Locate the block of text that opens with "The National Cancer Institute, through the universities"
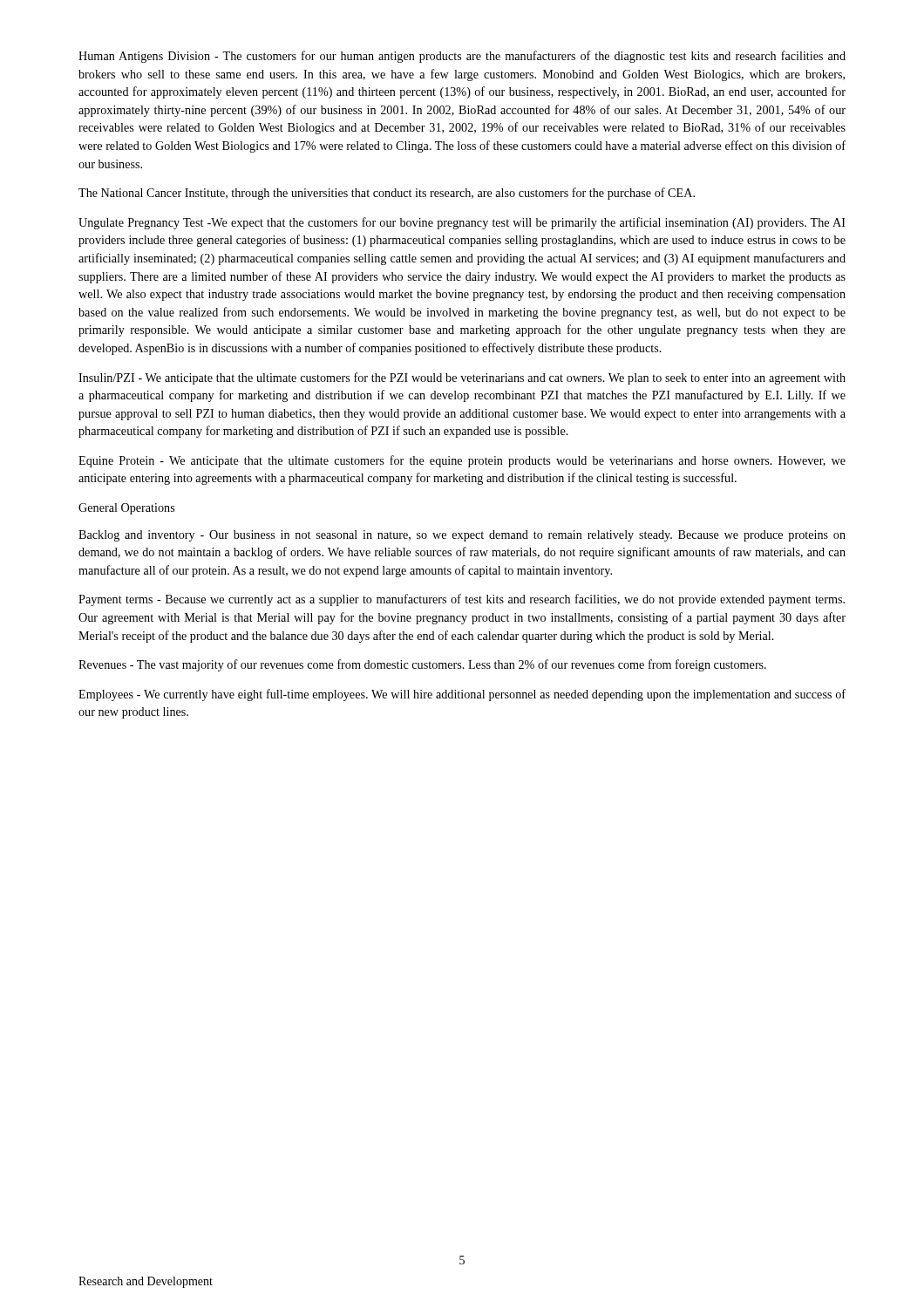The image size is (924, 1308). 387,193
